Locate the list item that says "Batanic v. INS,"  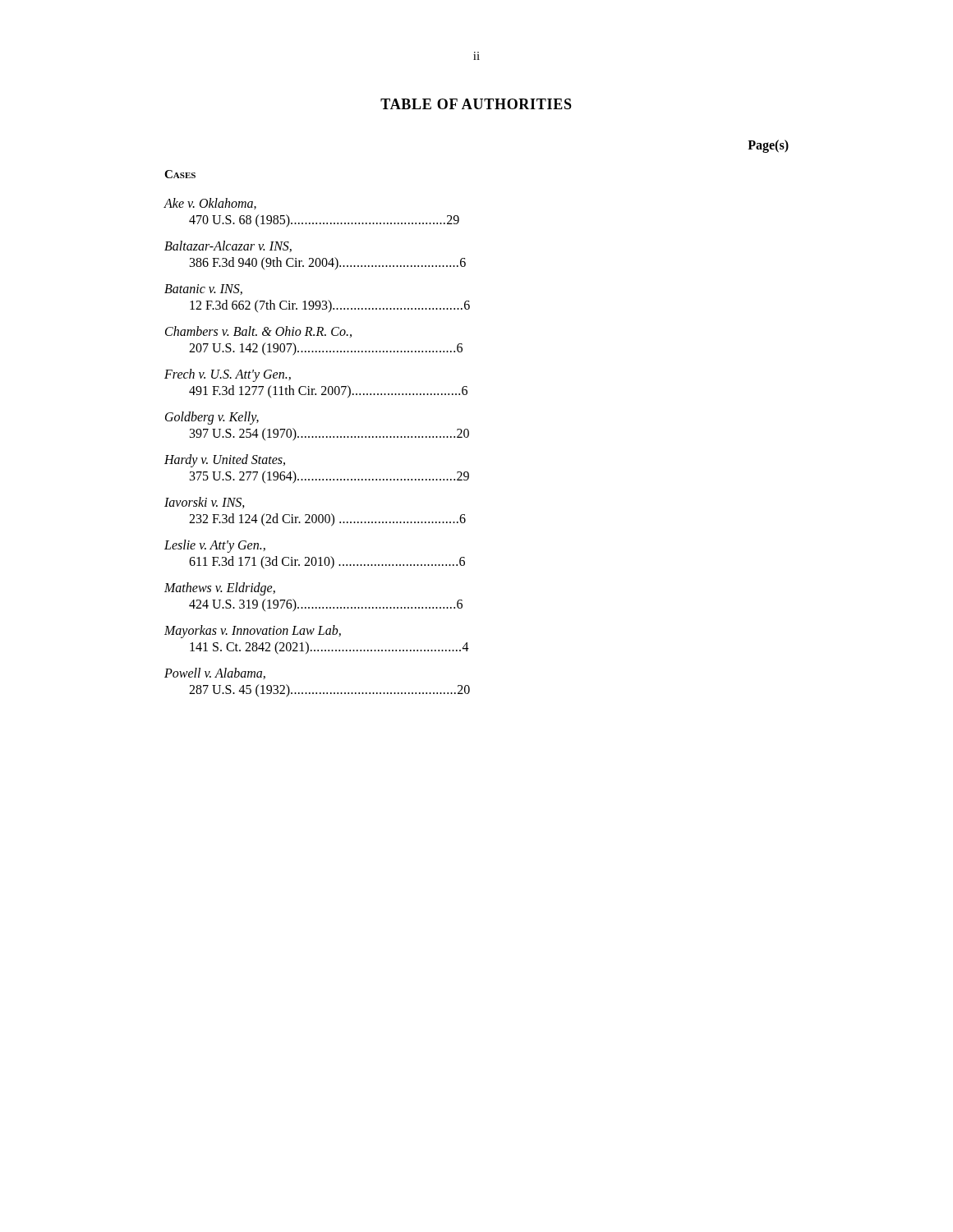[x=203, y=290]
